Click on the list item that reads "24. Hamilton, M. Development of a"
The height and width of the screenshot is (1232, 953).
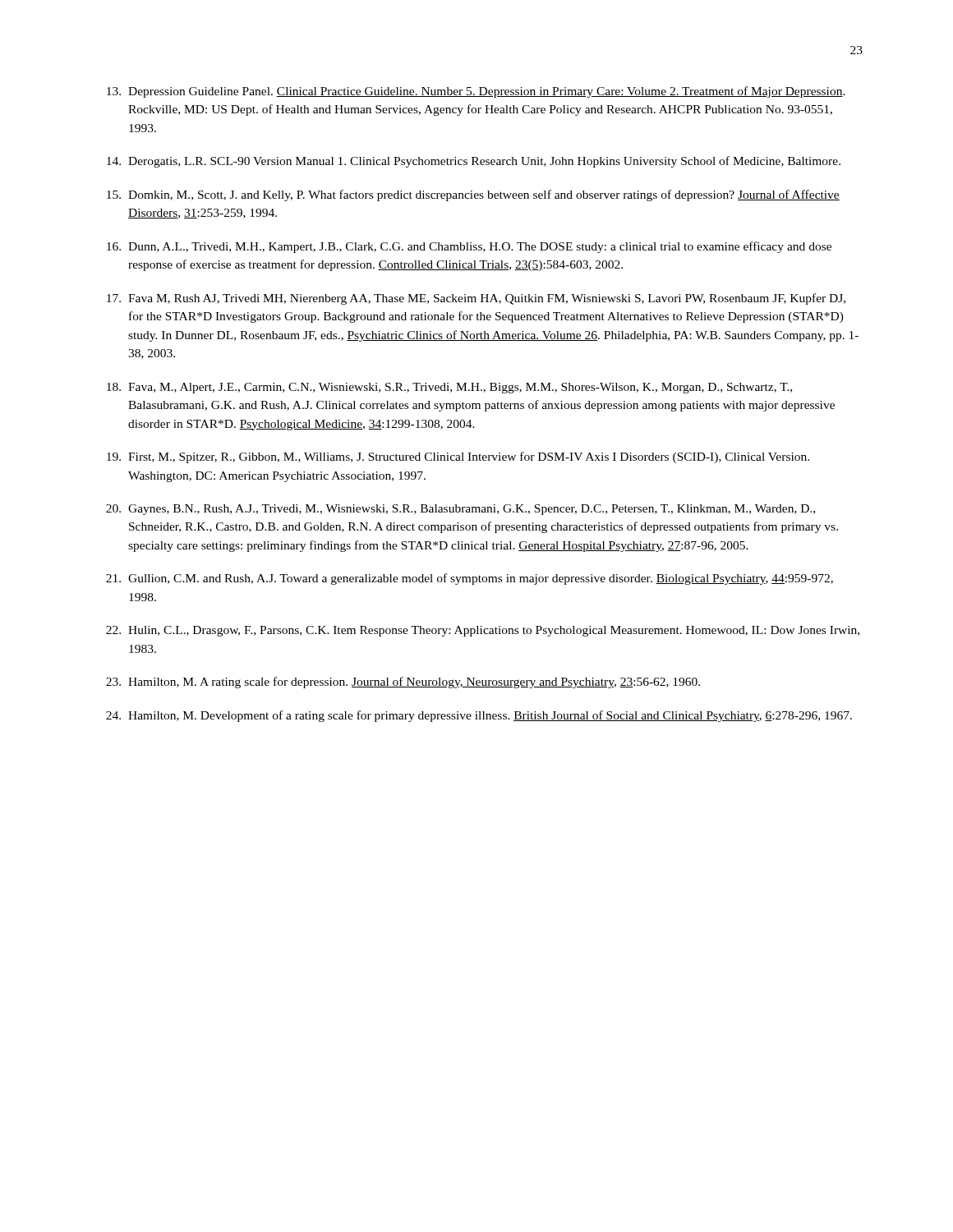pos(476,715)
